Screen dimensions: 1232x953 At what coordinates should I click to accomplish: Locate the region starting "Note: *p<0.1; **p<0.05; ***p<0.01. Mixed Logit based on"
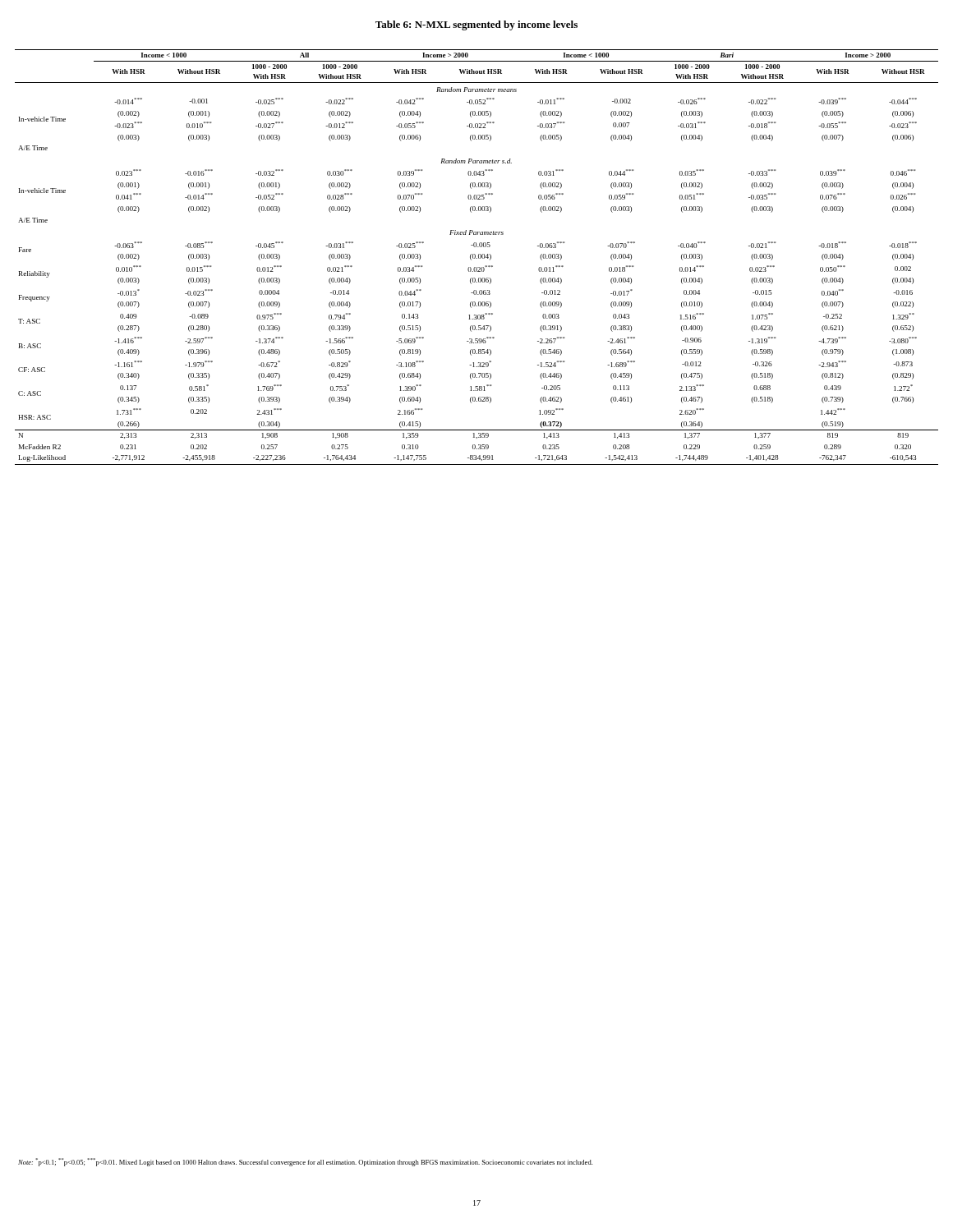[x=306, y=1161]
